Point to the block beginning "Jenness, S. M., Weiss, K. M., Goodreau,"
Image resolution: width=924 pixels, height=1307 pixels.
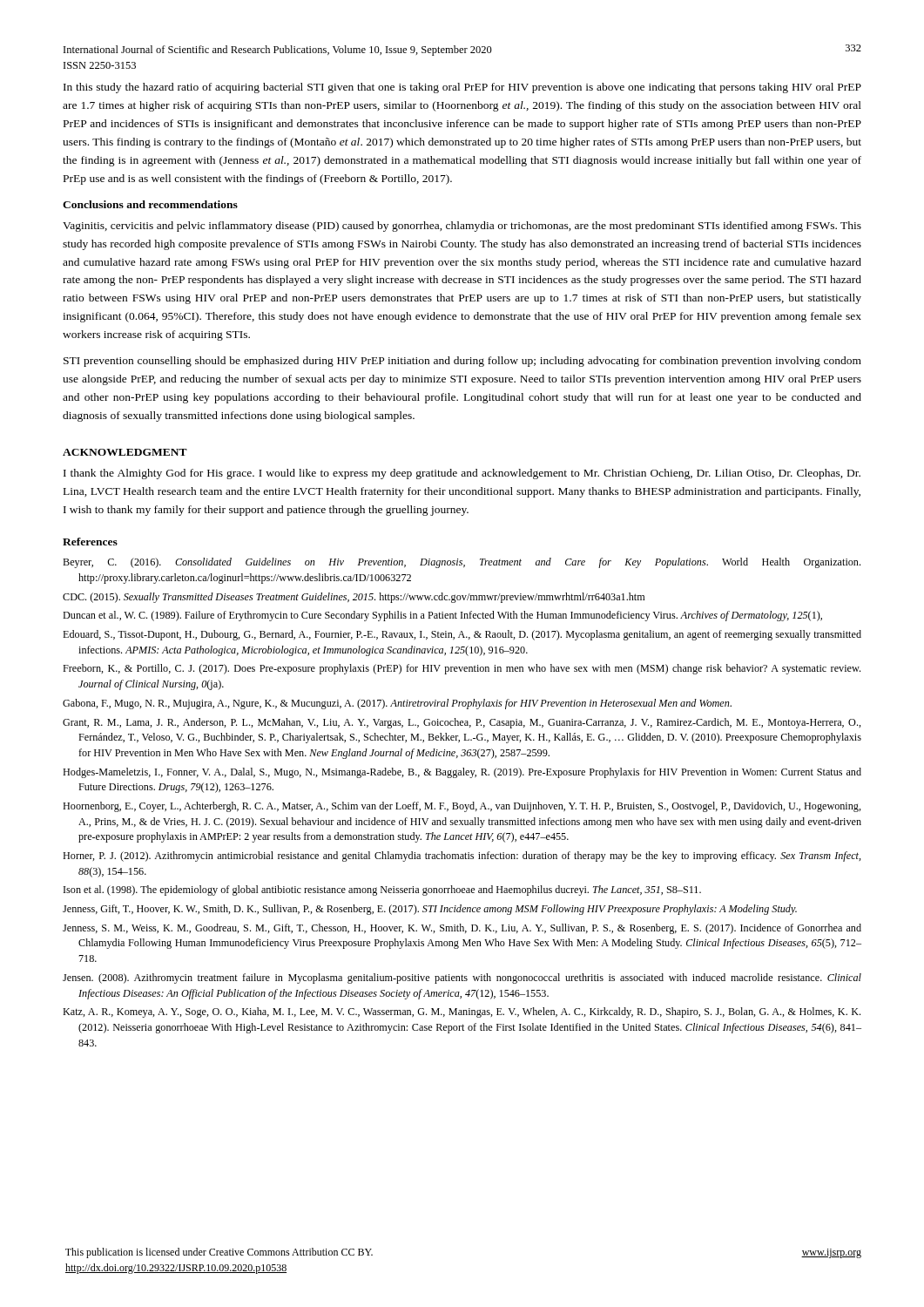[x=462, y=943]
